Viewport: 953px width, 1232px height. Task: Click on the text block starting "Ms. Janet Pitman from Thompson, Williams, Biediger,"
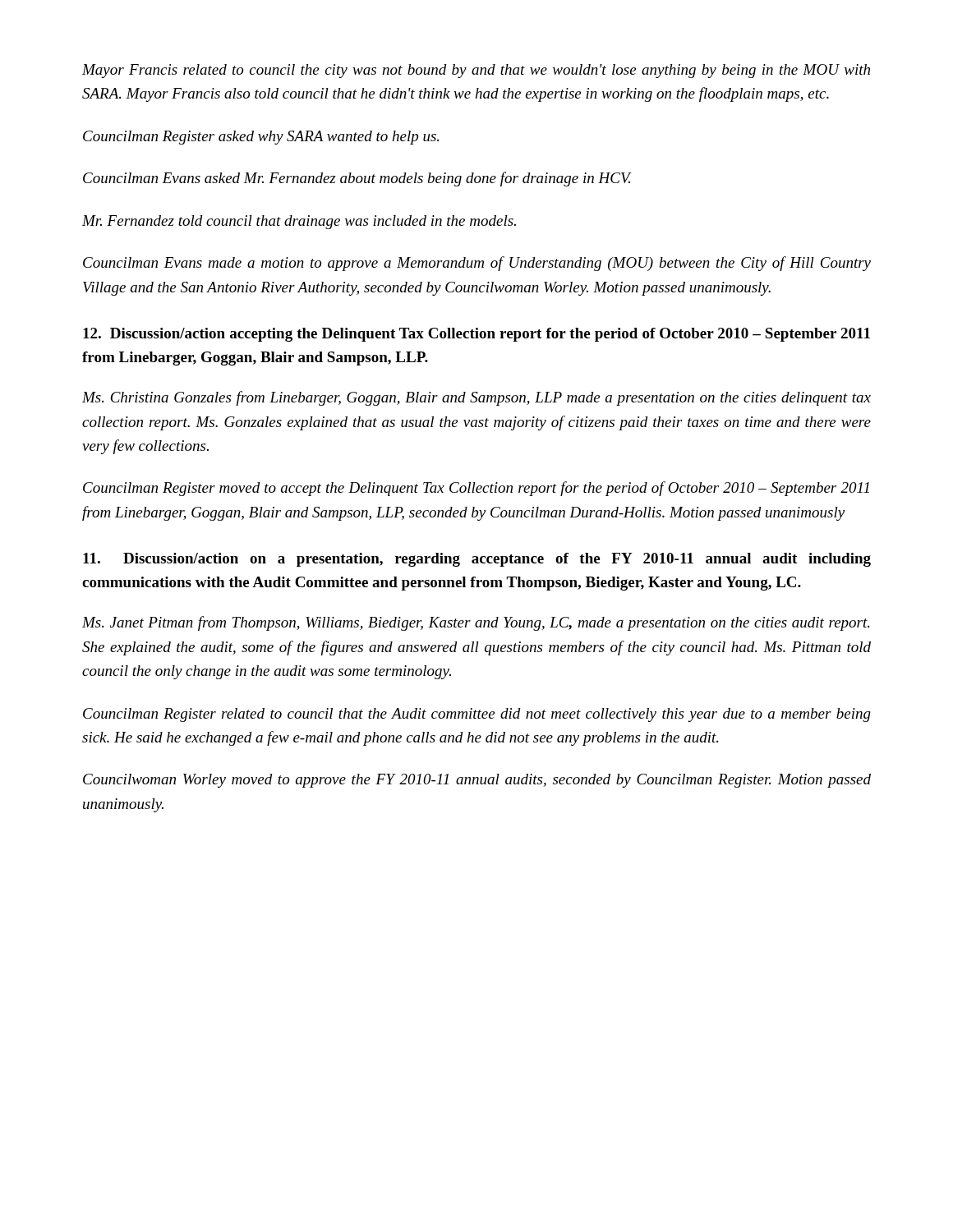click(x=476, y=647)
